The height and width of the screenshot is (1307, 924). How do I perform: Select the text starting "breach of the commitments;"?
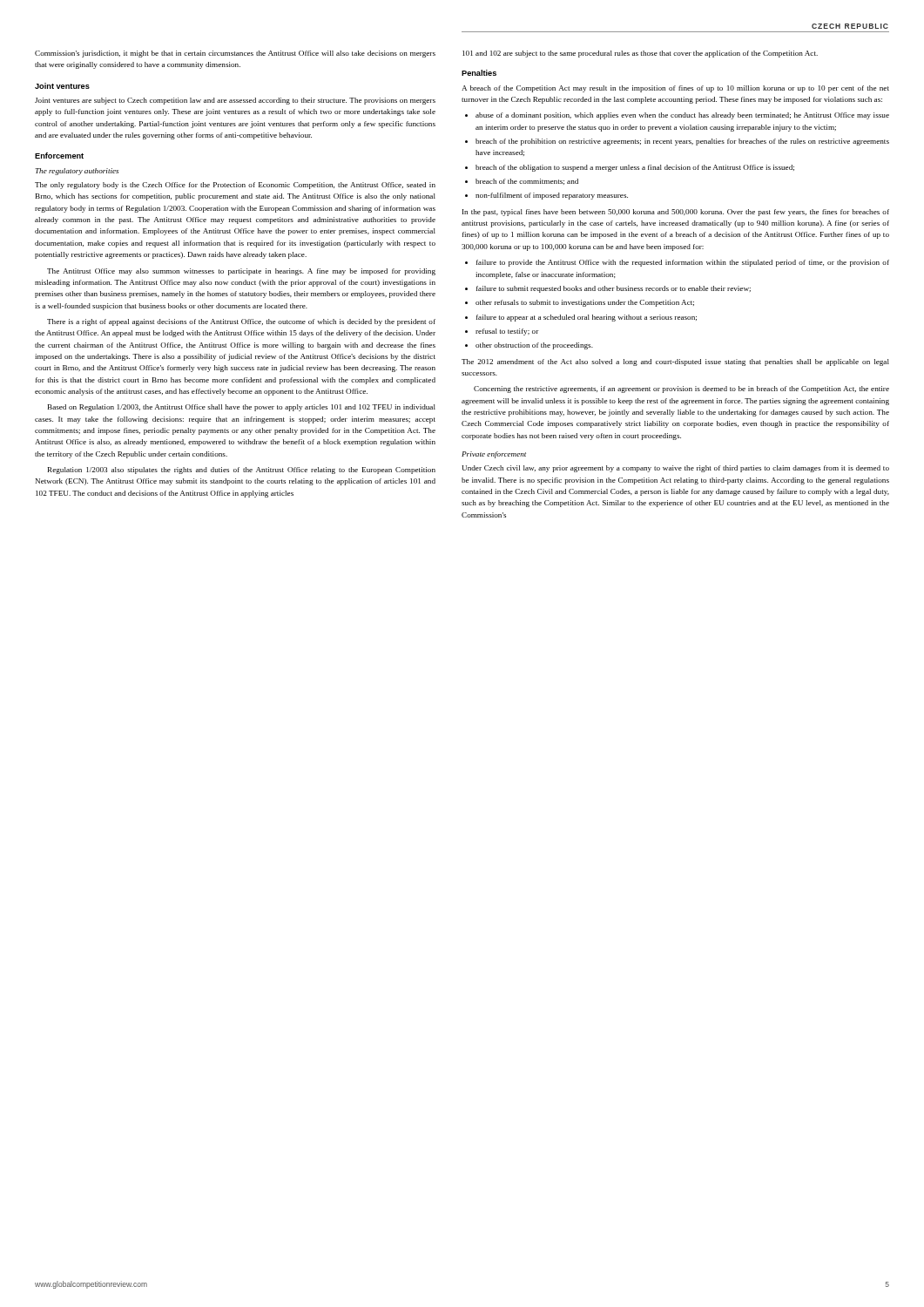(x=527, y=181)
